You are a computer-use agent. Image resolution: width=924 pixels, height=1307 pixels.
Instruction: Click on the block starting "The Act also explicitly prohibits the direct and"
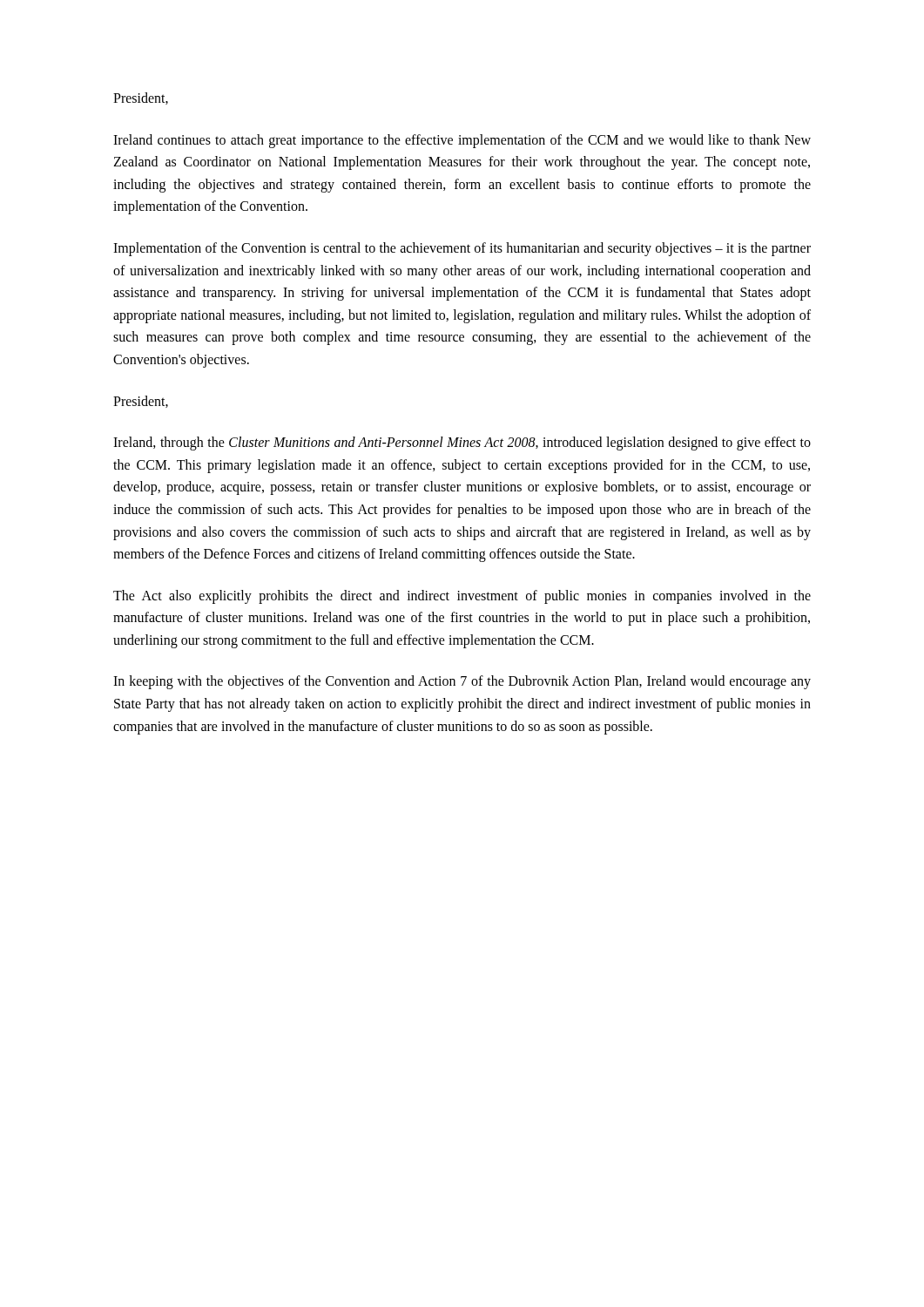point(462,618)
